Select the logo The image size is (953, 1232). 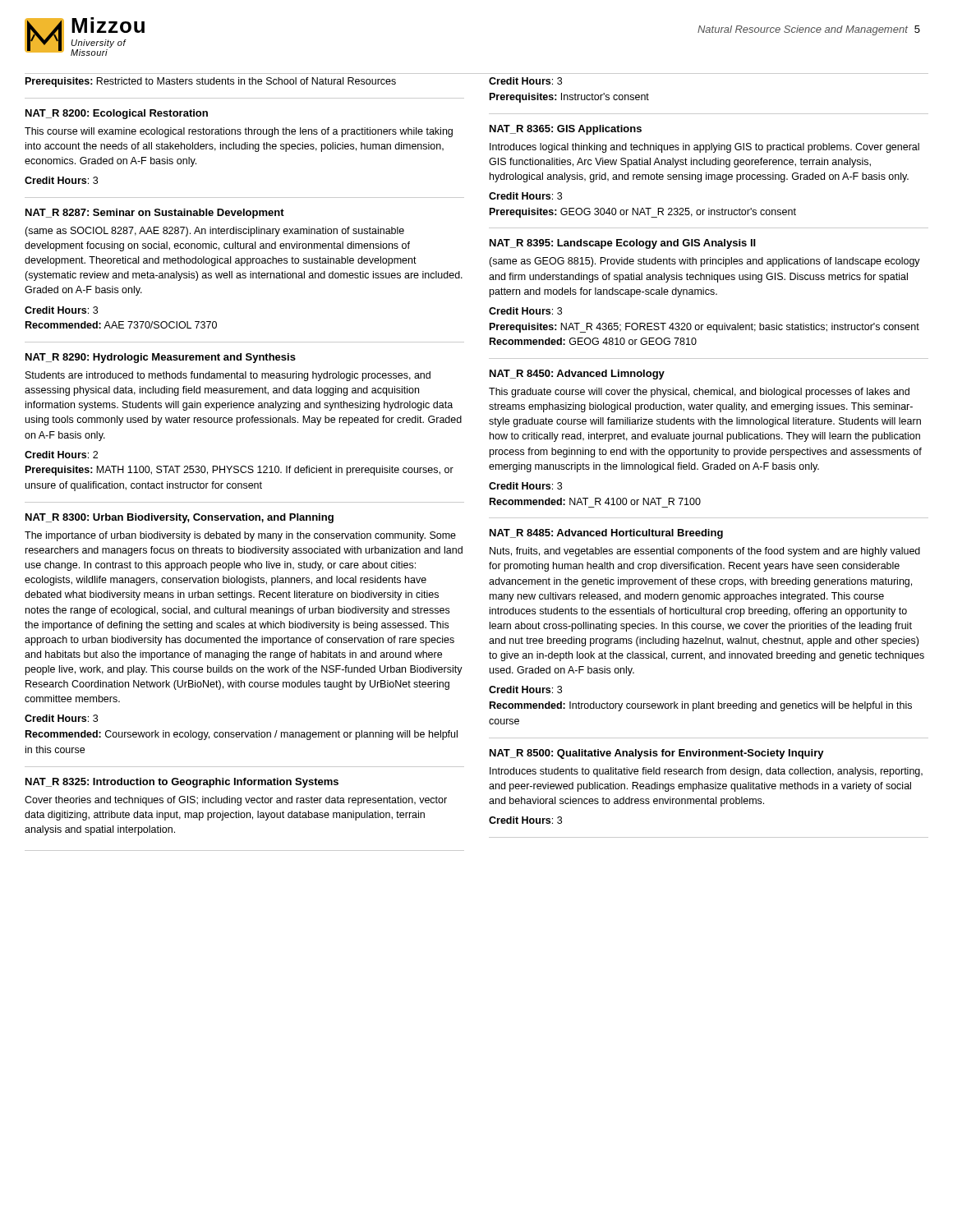90,36
